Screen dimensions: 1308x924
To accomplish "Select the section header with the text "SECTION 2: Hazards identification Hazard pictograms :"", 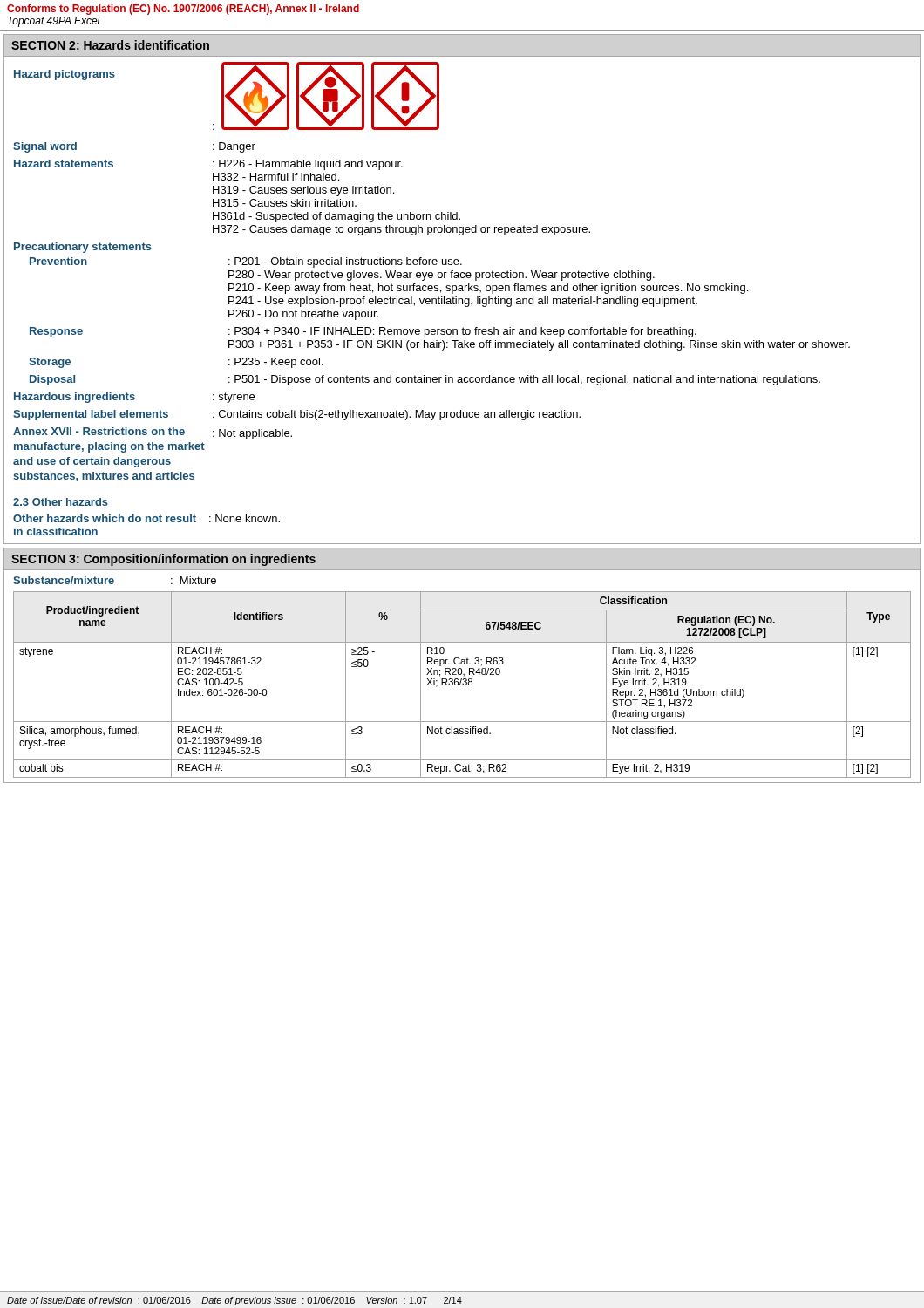I will (462, 289).
